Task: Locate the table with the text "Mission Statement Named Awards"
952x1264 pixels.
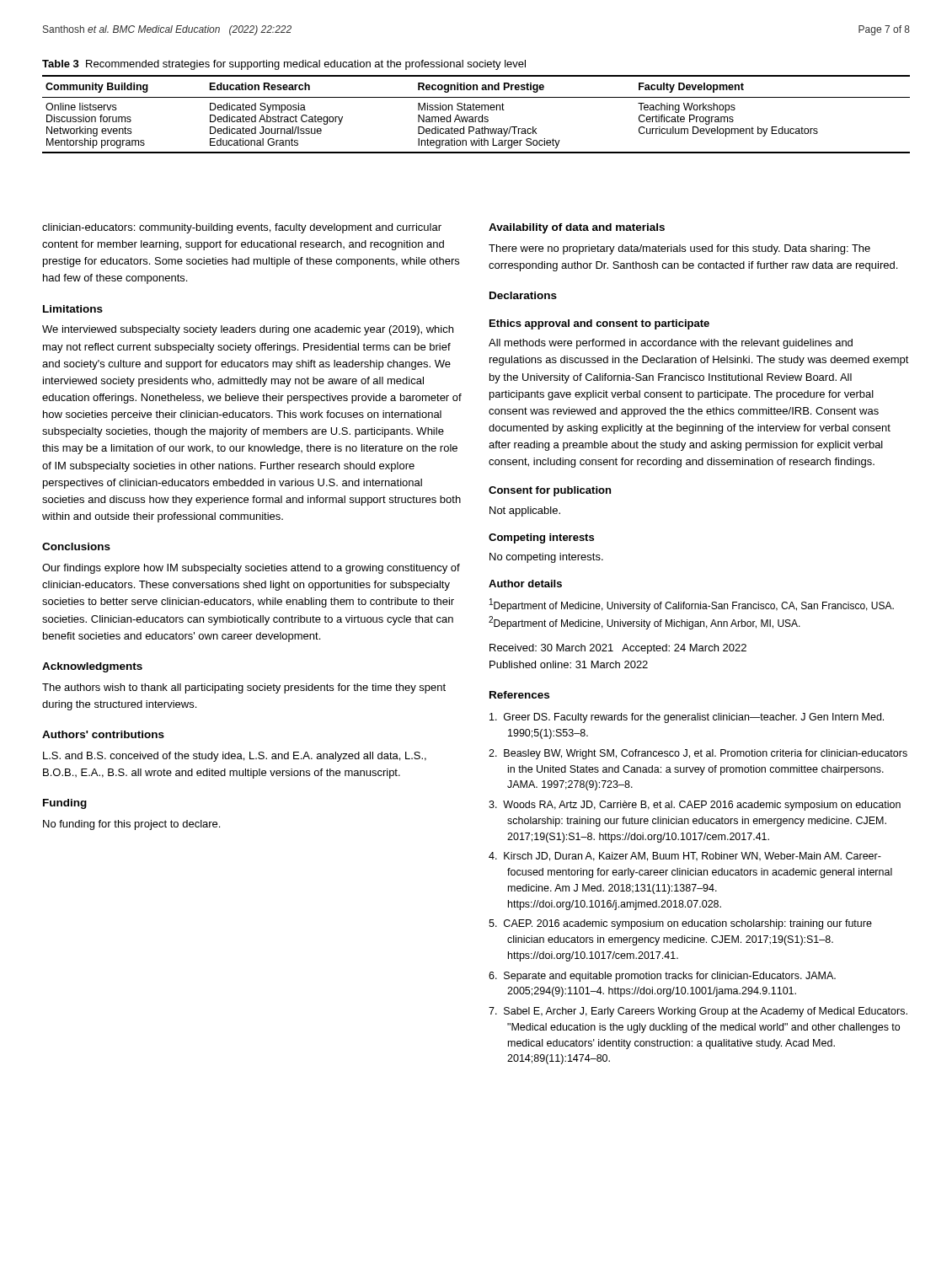Action: coord(476,114)
